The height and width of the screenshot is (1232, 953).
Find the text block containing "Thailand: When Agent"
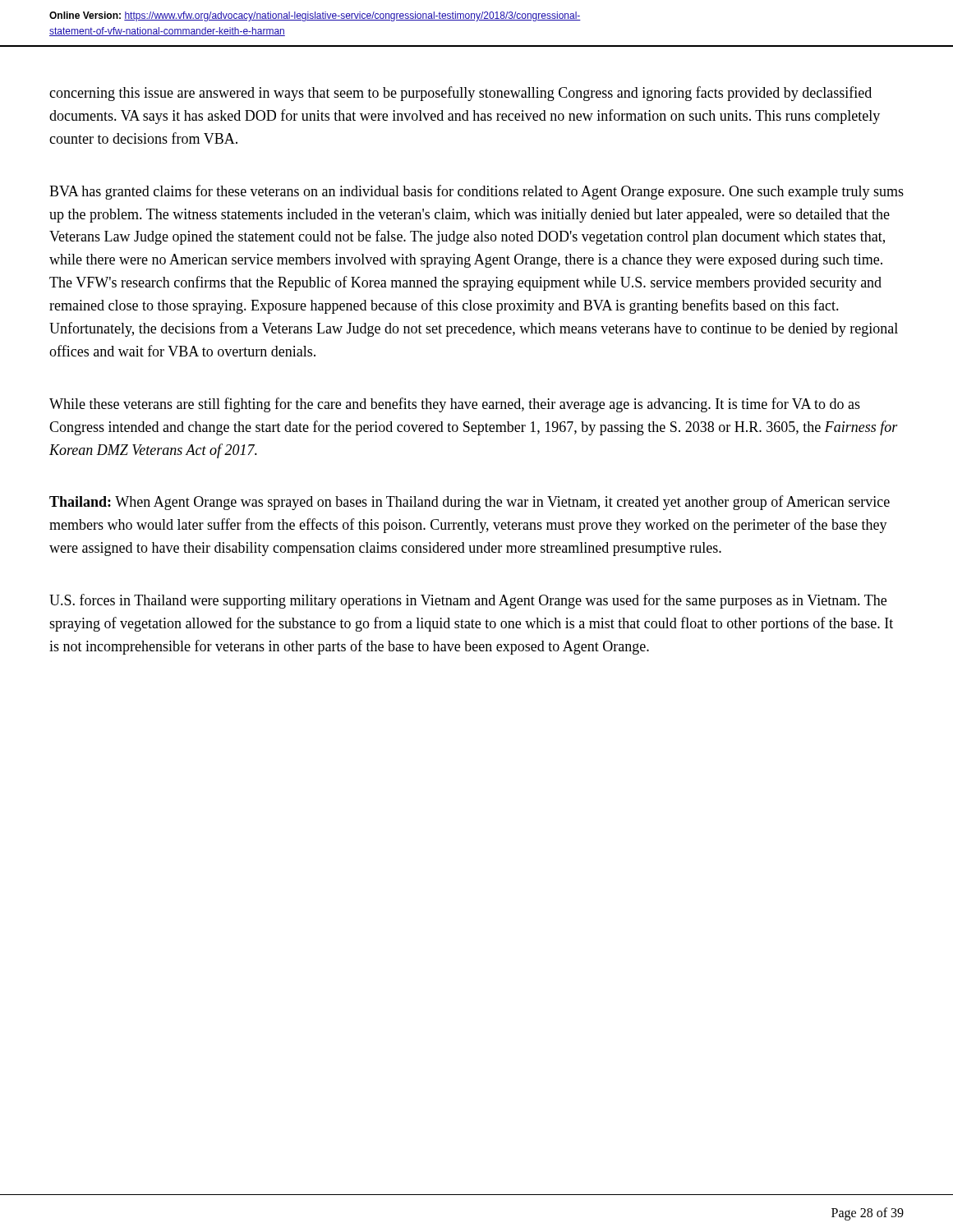tap(470, 525)
